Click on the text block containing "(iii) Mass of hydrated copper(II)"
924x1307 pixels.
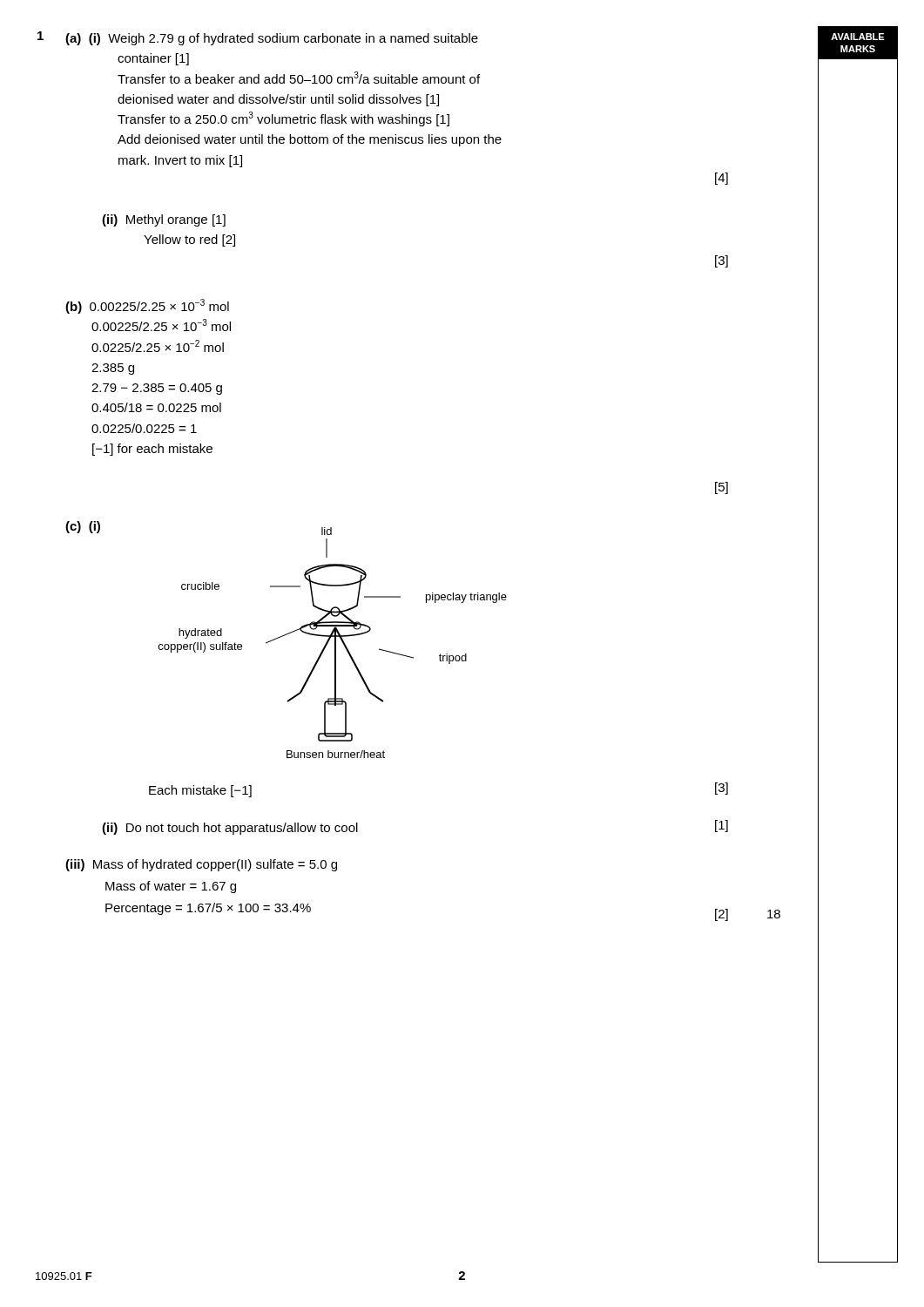click(x=202, y=885)
